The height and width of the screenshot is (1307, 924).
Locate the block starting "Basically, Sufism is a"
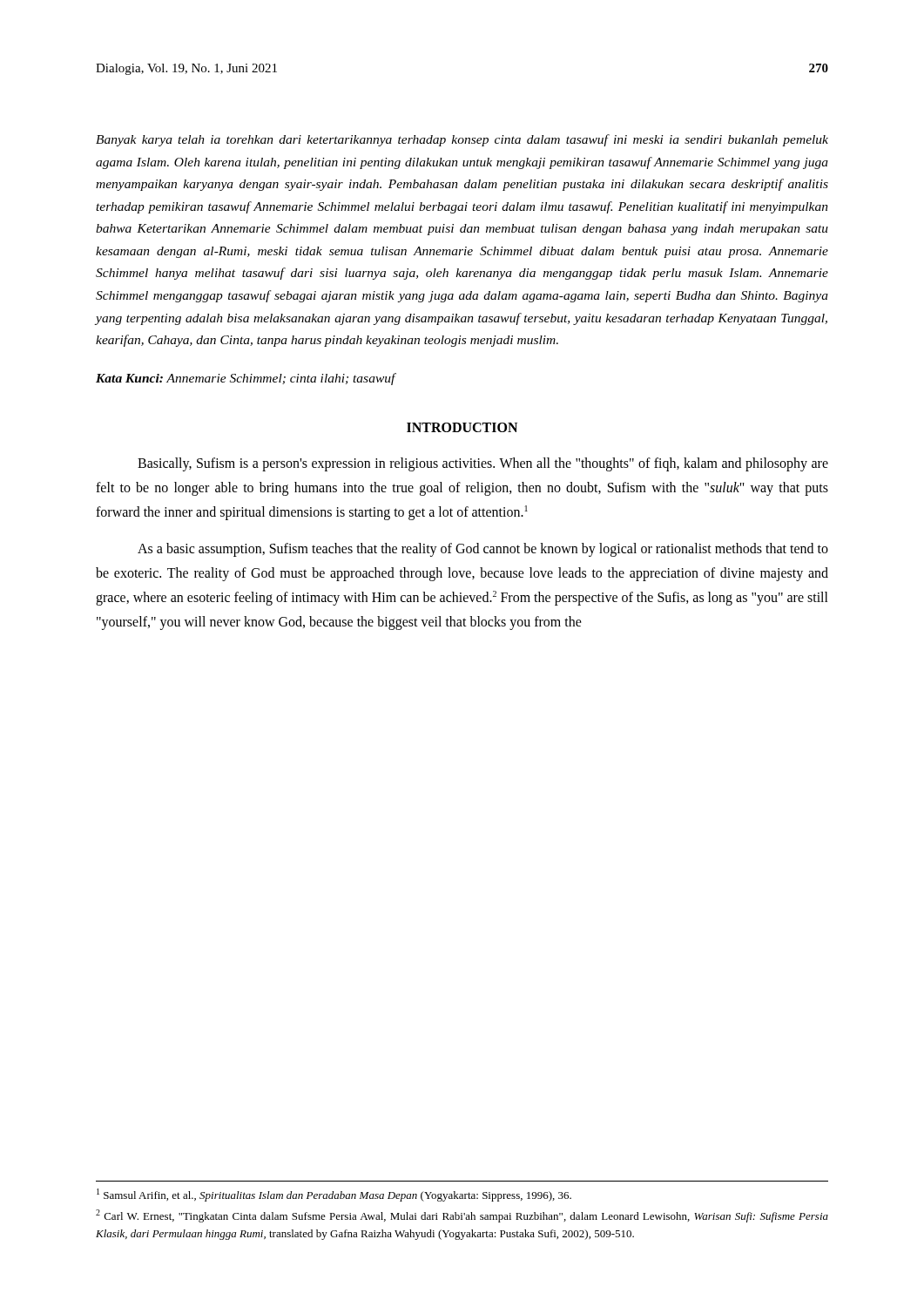462,488
